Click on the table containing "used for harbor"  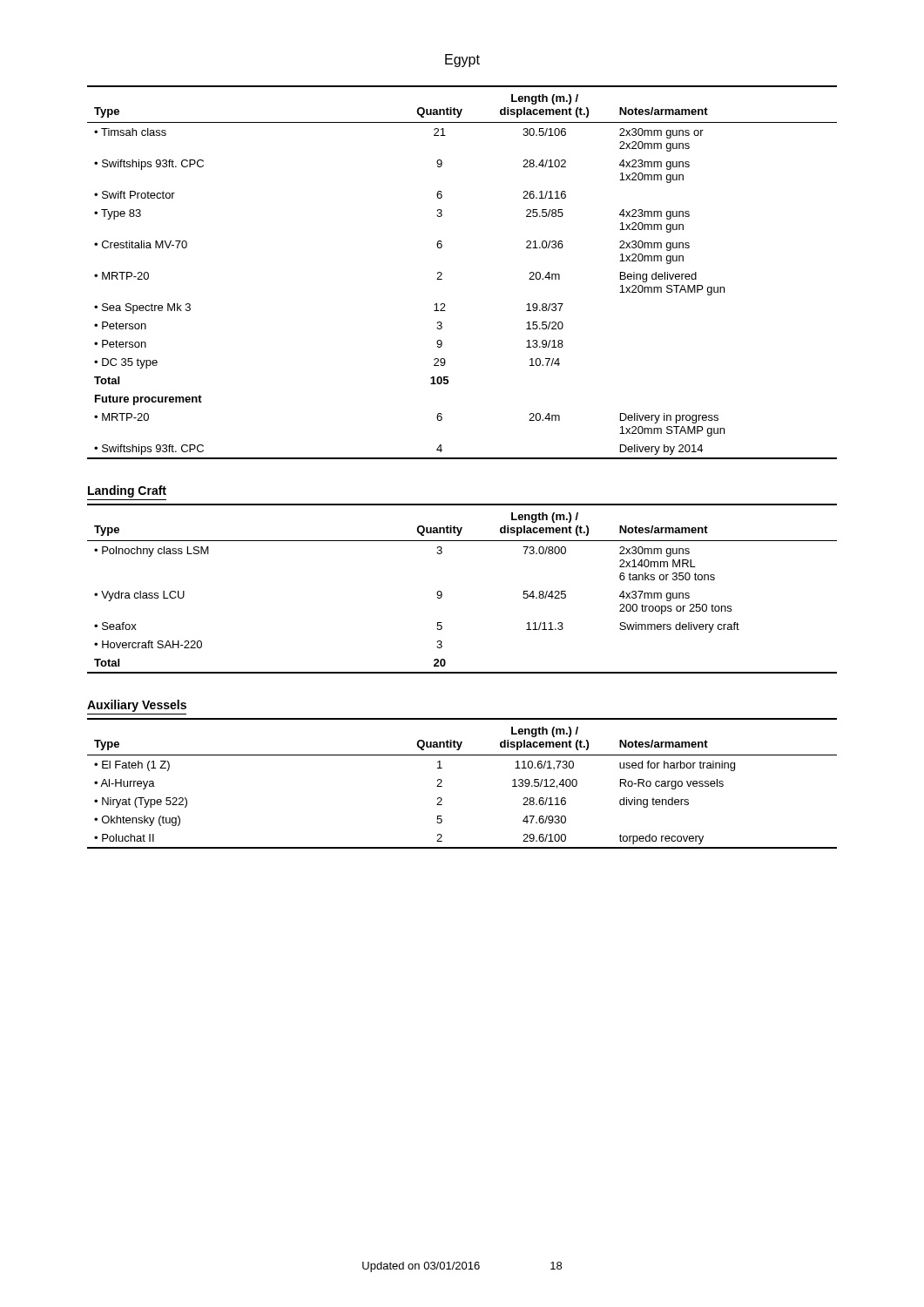[x=462, y=783]
